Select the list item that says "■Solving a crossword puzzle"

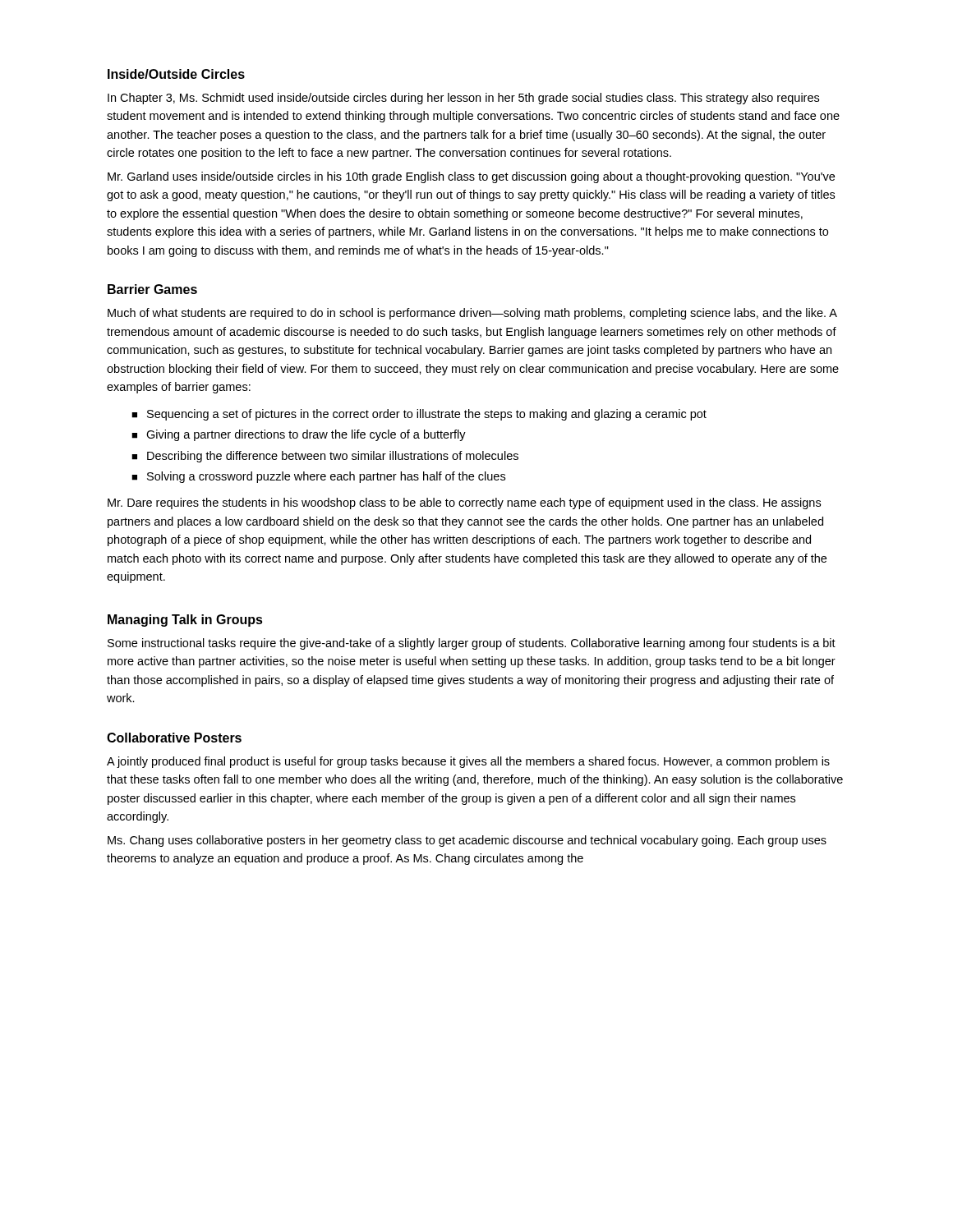319,477
